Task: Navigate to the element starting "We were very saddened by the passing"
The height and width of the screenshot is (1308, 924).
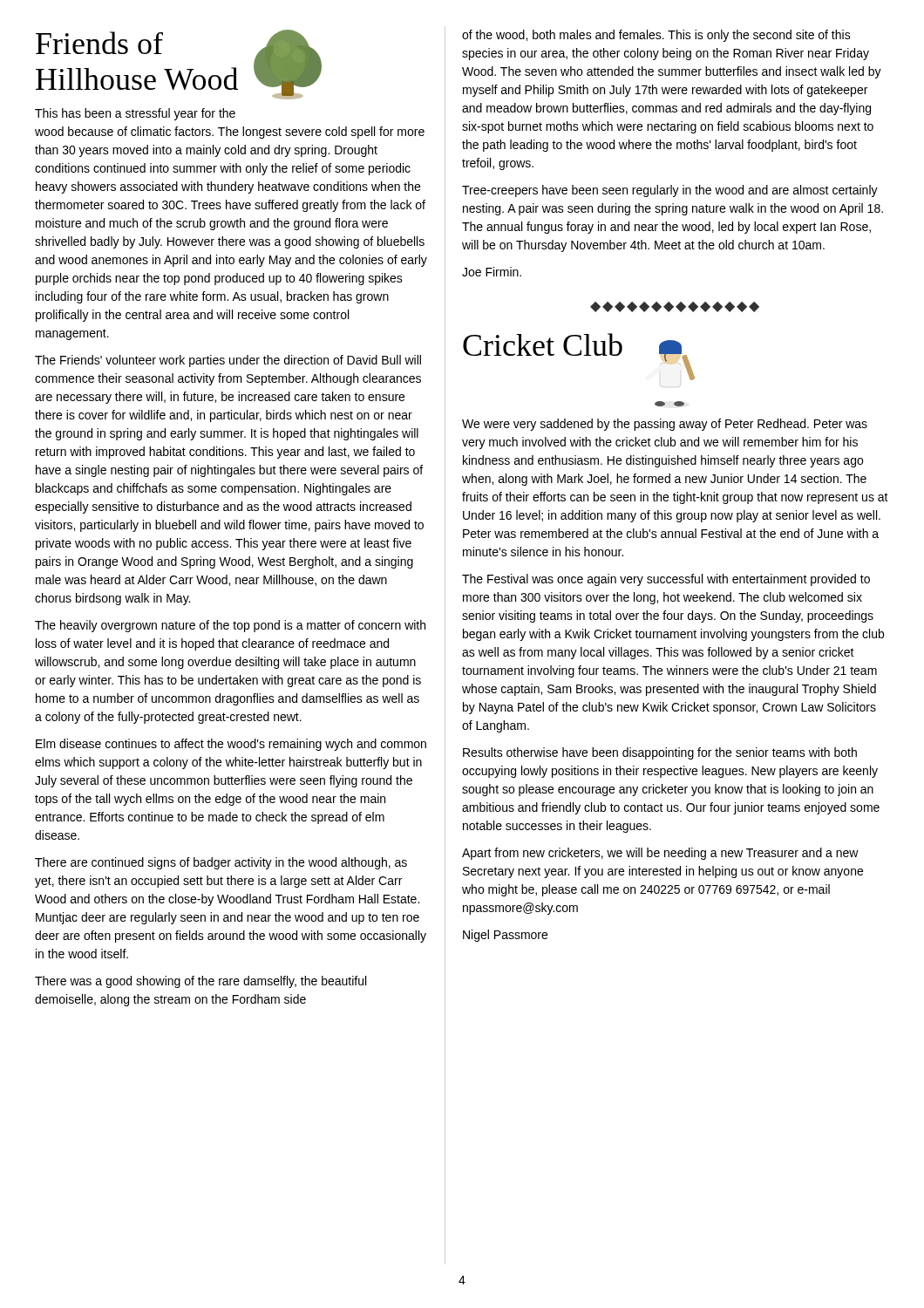Action: pyautogui.click(x=675, y=488)
